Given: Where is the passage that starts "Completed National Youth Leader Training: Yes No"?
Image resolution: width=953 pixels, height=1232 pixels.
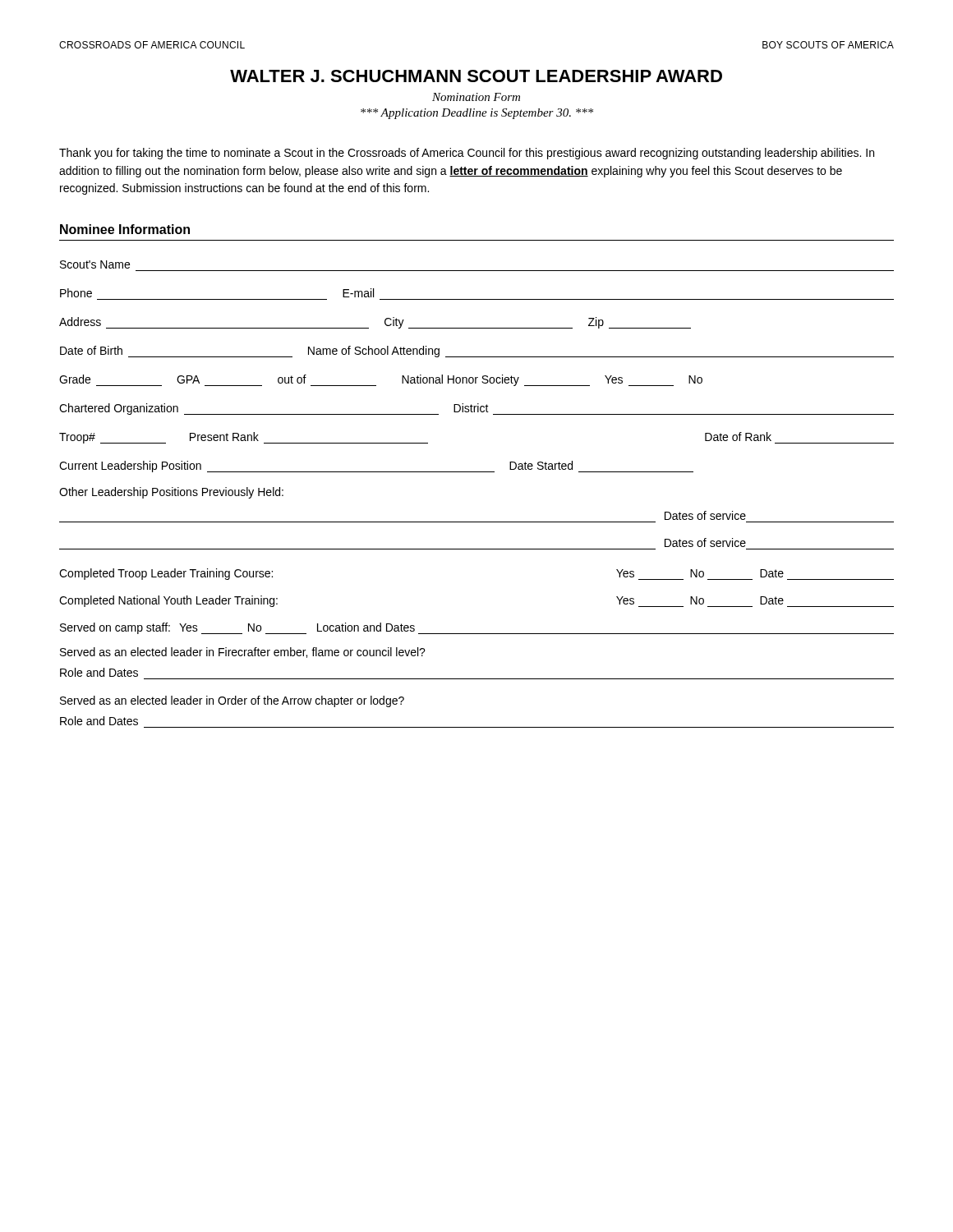Looking at the screenshot, I should coord(170,601).
